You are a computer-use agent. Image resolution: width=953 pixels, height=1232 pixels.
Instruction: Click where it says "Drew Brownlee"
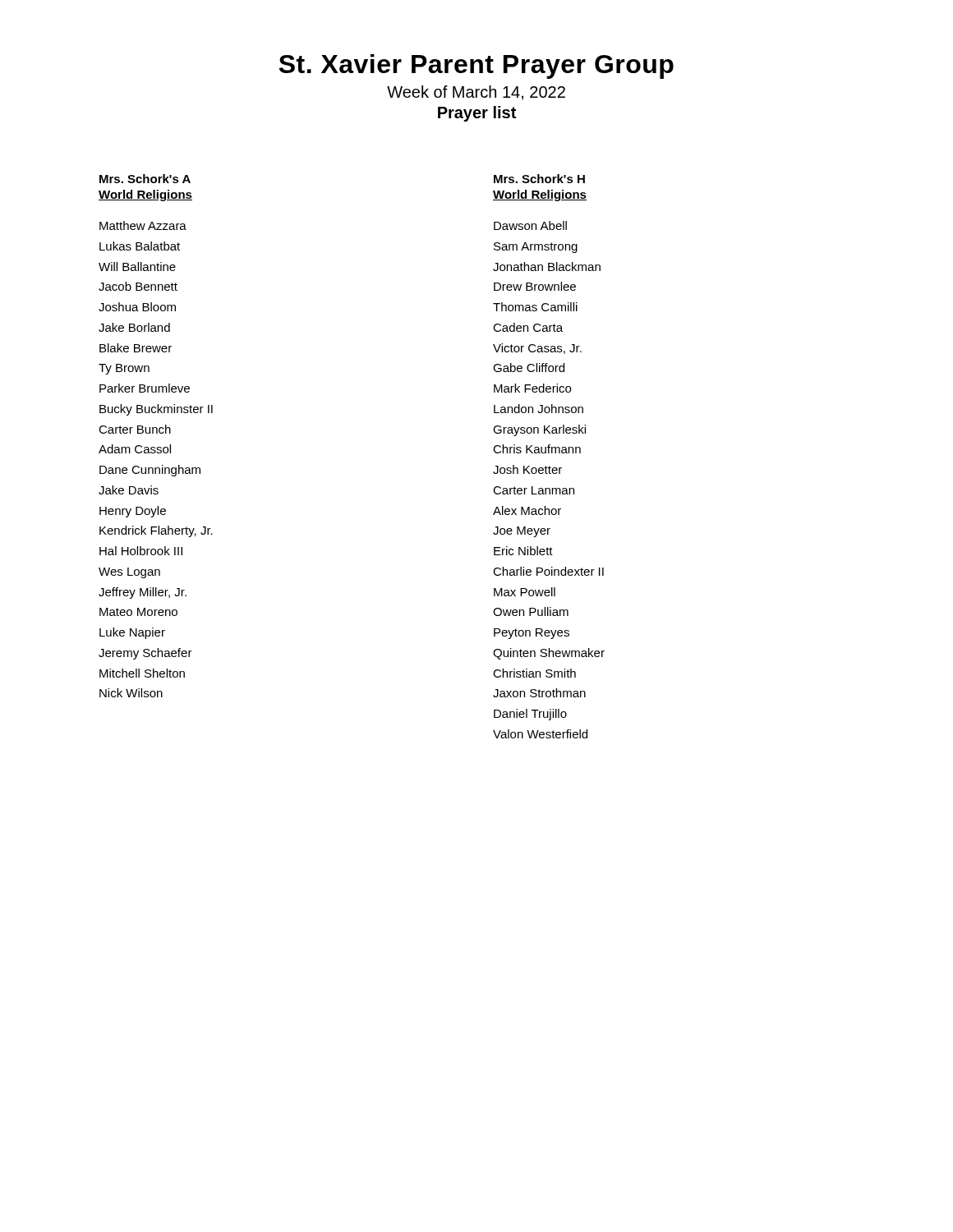535,286
